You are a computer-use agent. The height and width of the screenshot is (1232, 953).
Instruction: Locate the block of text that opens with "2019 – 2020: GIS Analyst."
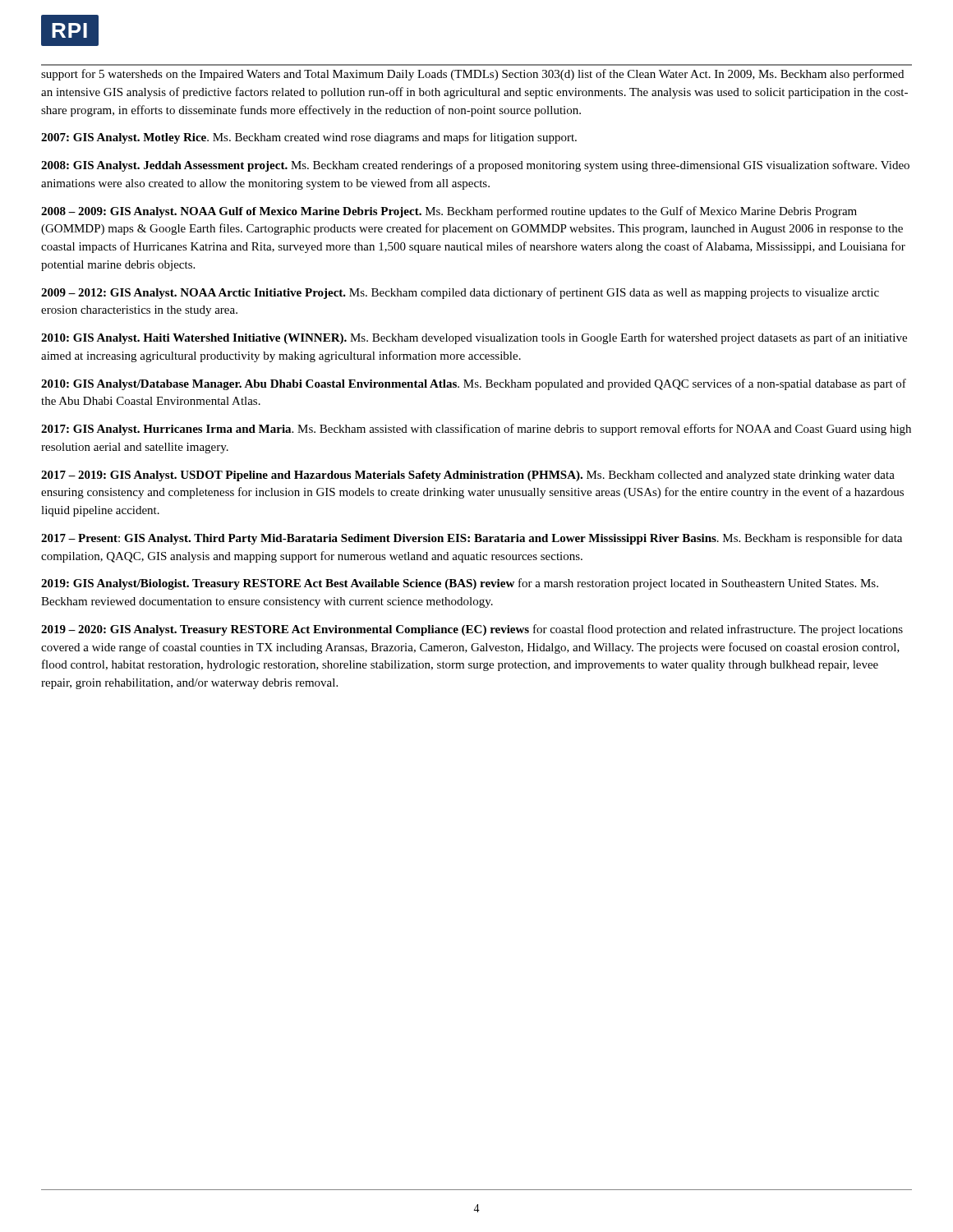tap(472, 656)
